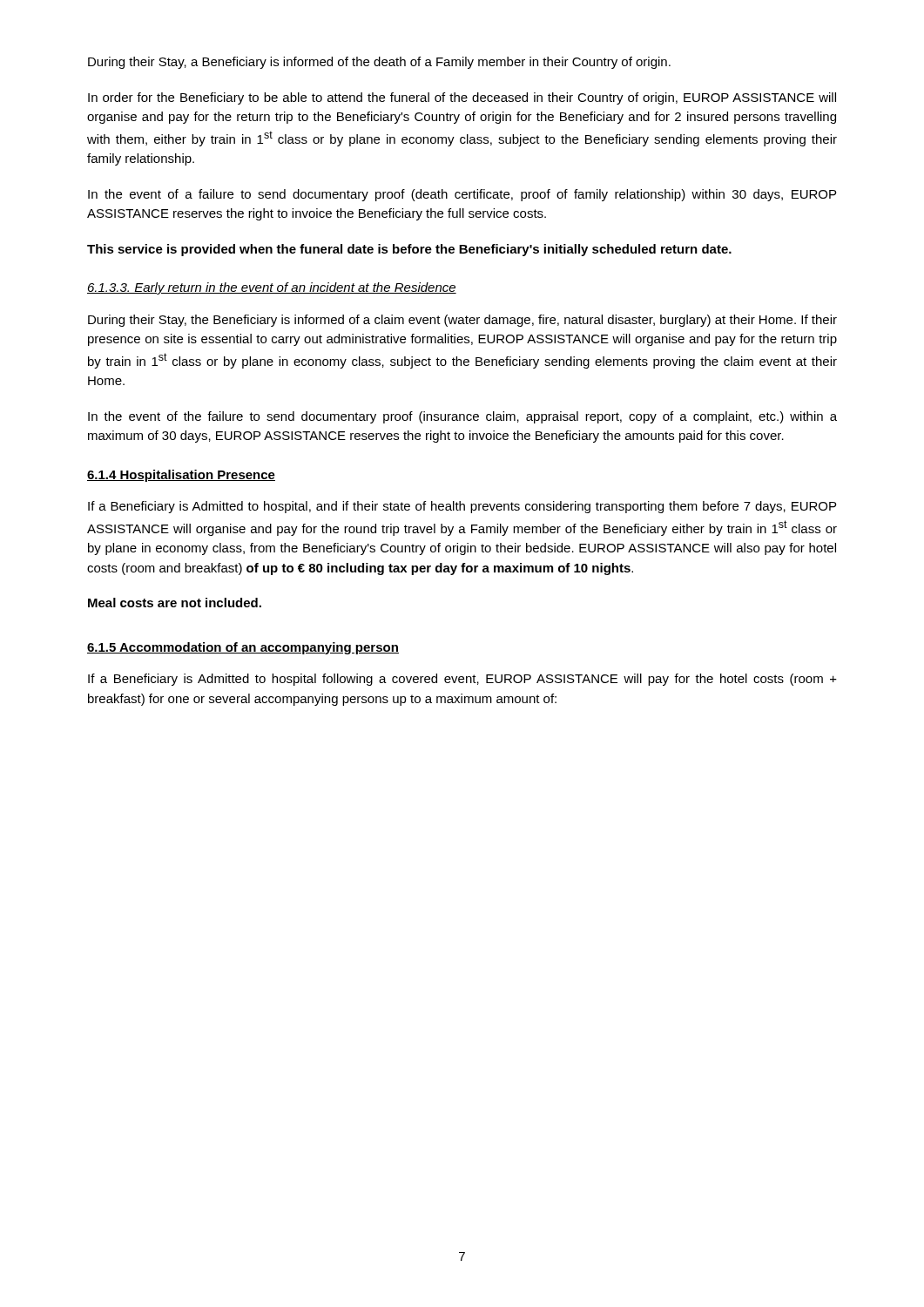
Task: Click on the element starting "6.1.3.3. Early return in the"
Action: (272, 287)
